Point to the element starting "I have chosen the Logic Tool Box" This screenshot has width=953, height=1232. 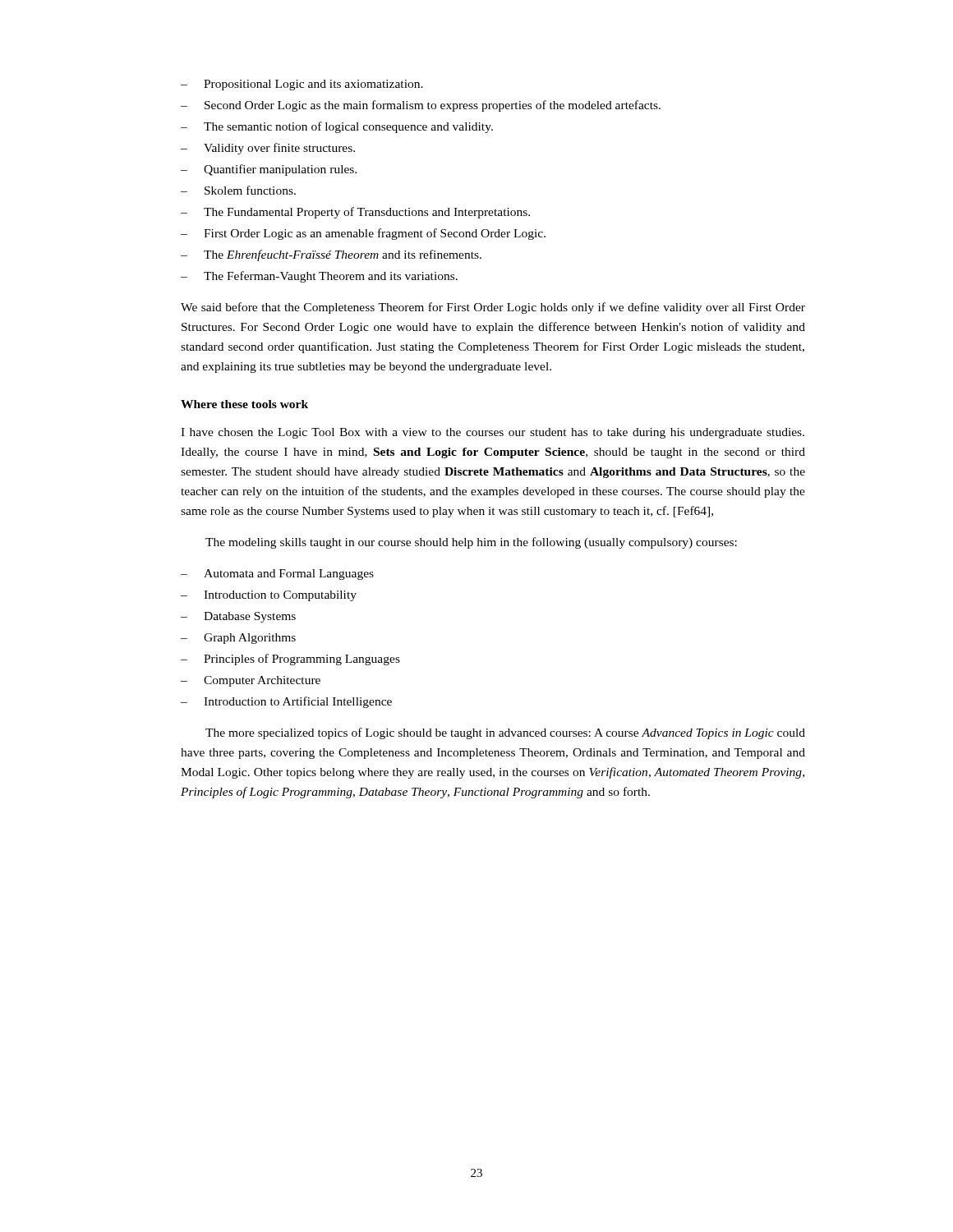pyautogui.click(x=493, y=471)
